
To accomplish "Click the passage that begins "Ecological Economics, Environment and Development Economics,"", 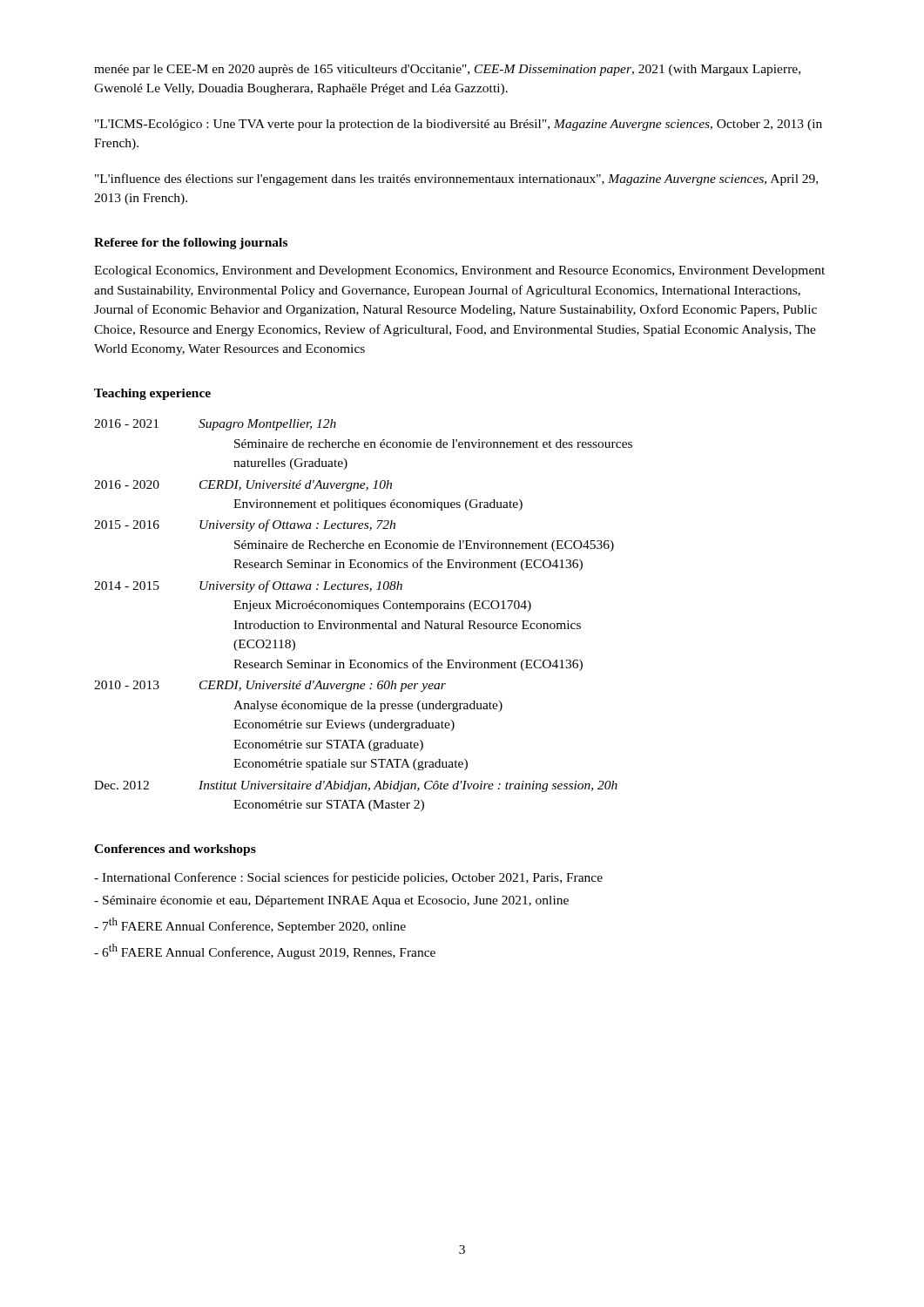I will pyautogui.click(x=462, y=310).
